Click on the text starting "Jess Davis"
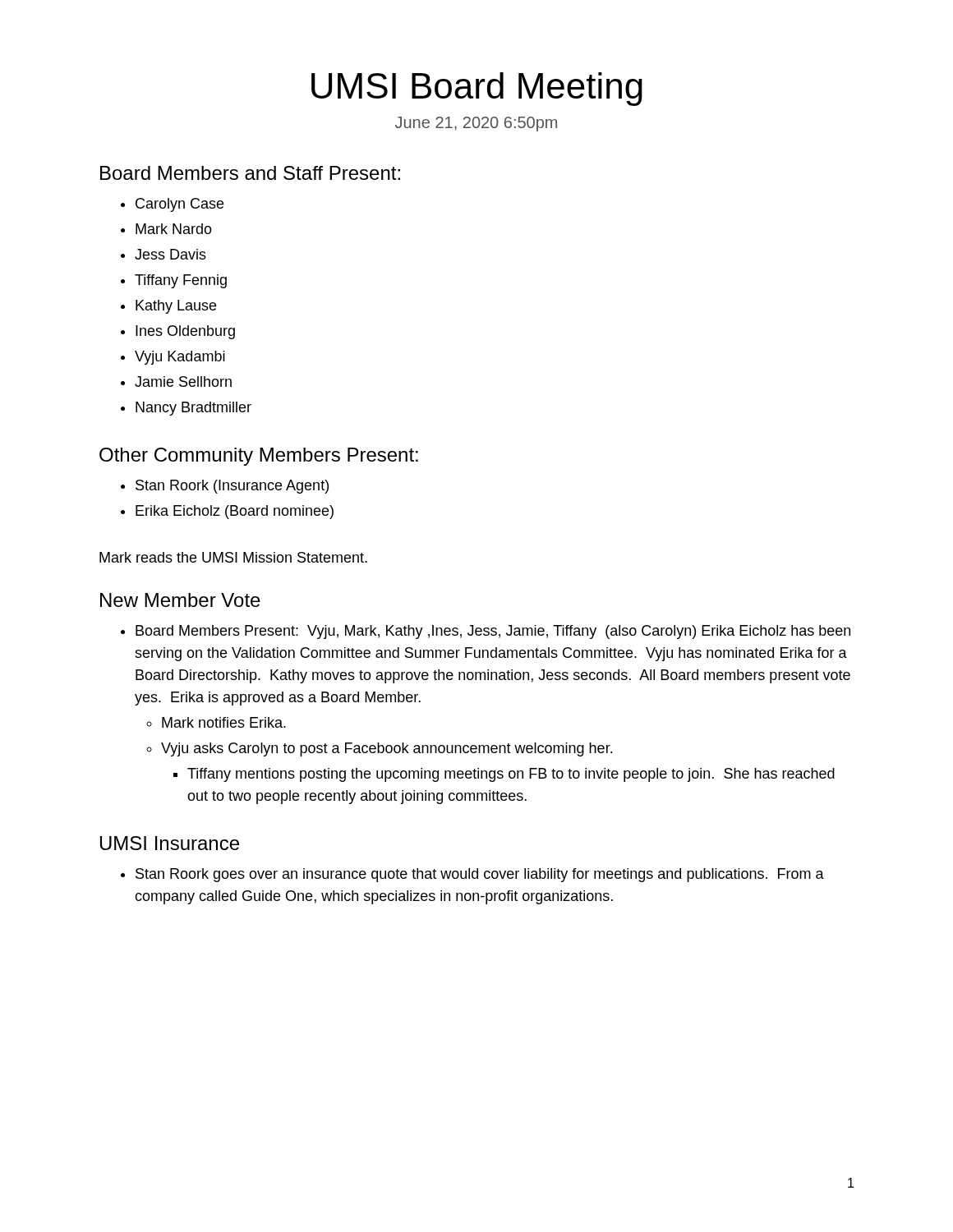 (x=170, y=255)
